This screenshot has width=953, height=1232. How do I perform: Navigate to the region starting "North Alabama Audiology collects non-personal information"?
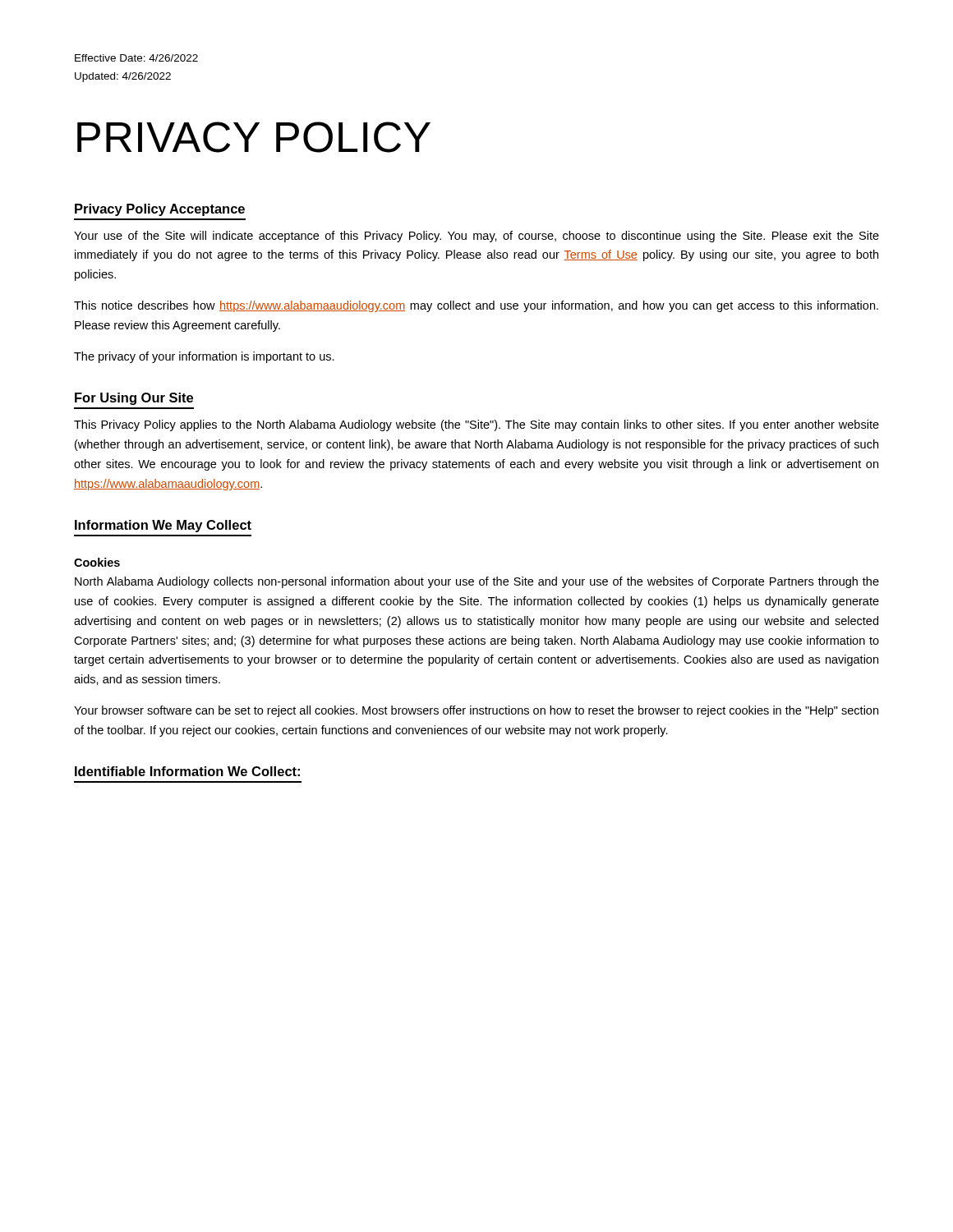tap(476, 630)
